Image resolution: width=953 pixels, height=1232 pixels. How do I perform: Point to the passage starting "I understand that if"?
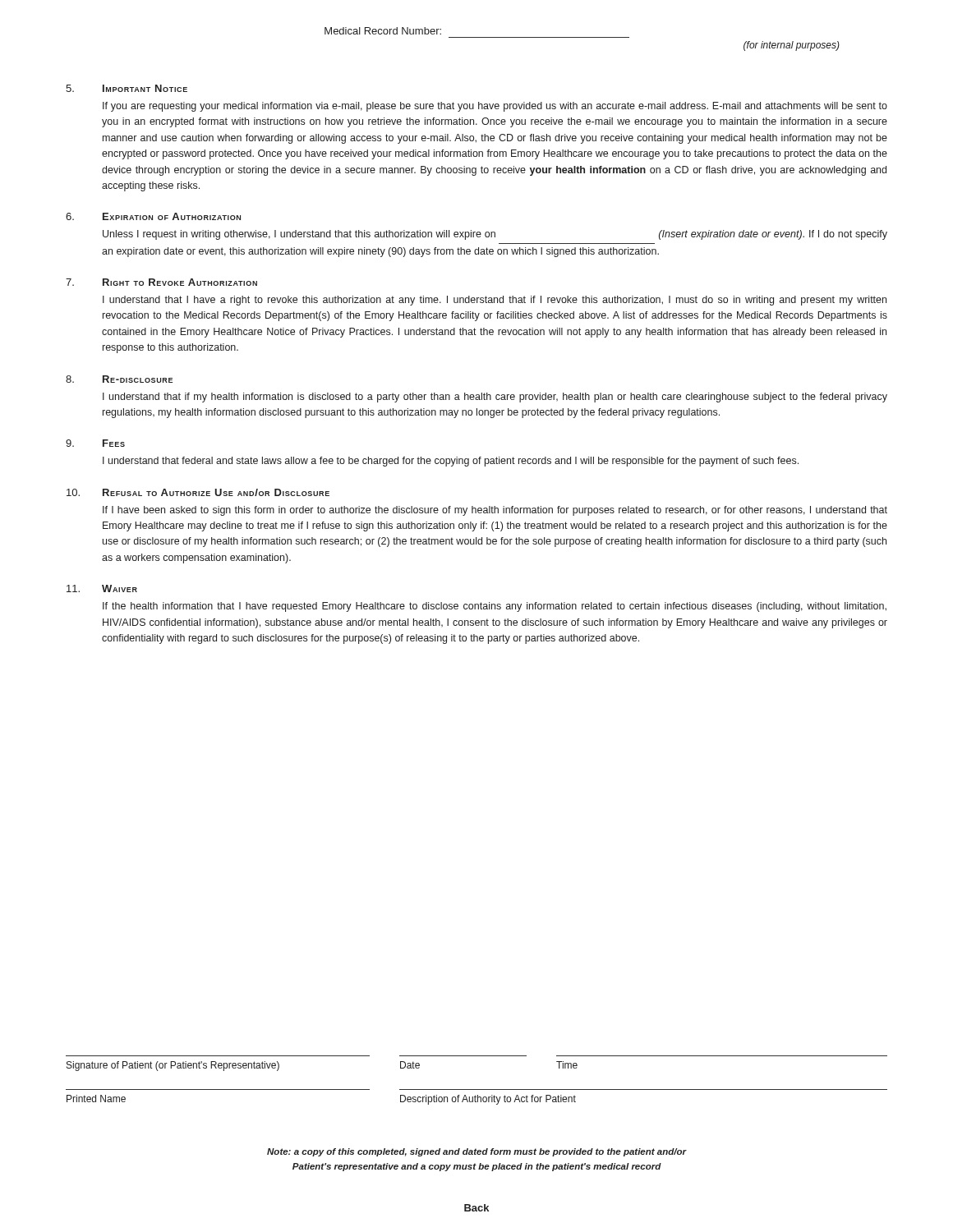click(476, 405)
